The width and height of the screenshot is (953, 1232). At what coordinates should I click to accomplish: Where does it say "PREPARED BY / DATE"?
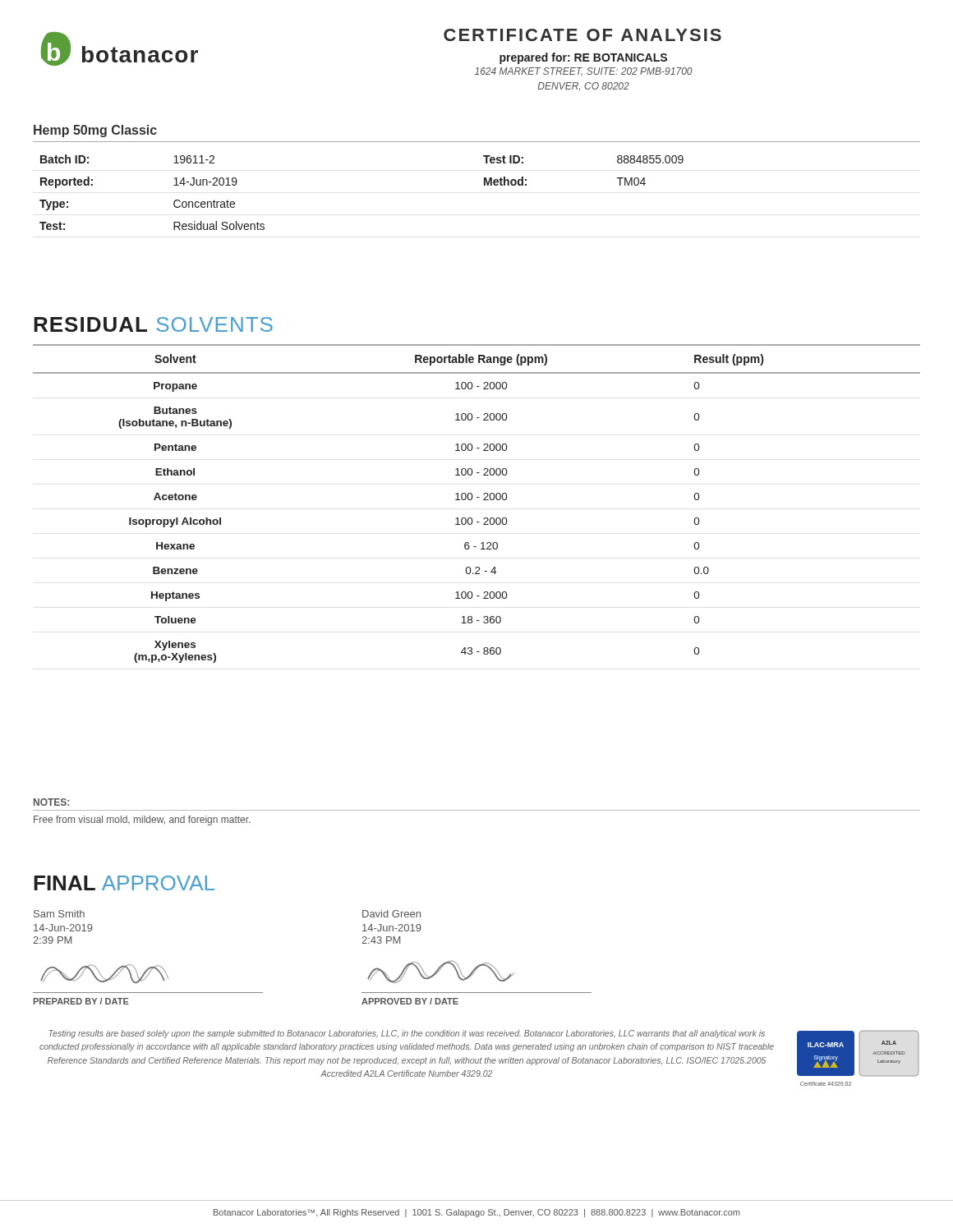[81, 1001]
